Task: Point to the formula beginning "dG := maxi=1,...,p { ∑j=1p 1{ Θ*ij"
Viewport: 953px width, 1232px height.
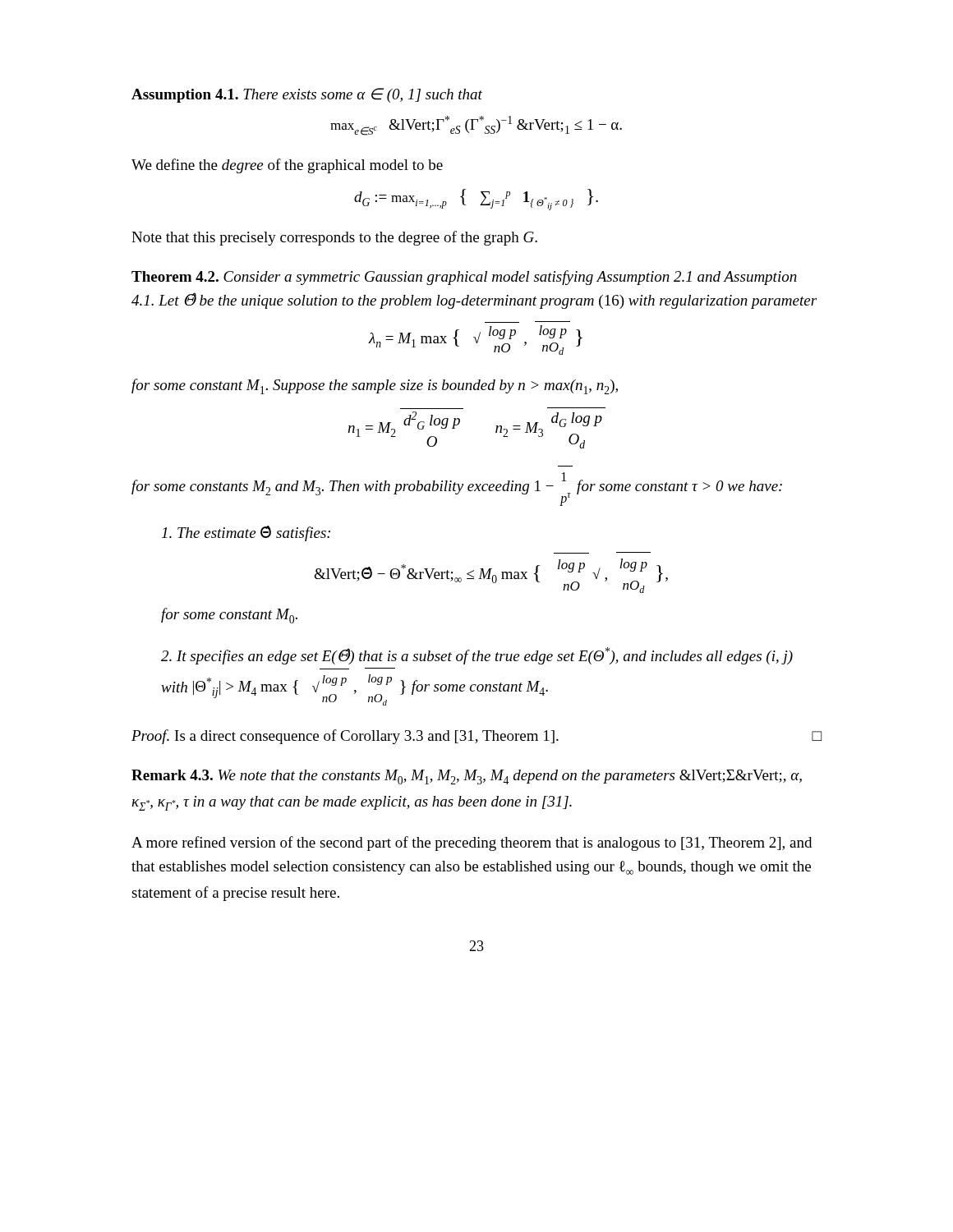Action: [476, 198]
